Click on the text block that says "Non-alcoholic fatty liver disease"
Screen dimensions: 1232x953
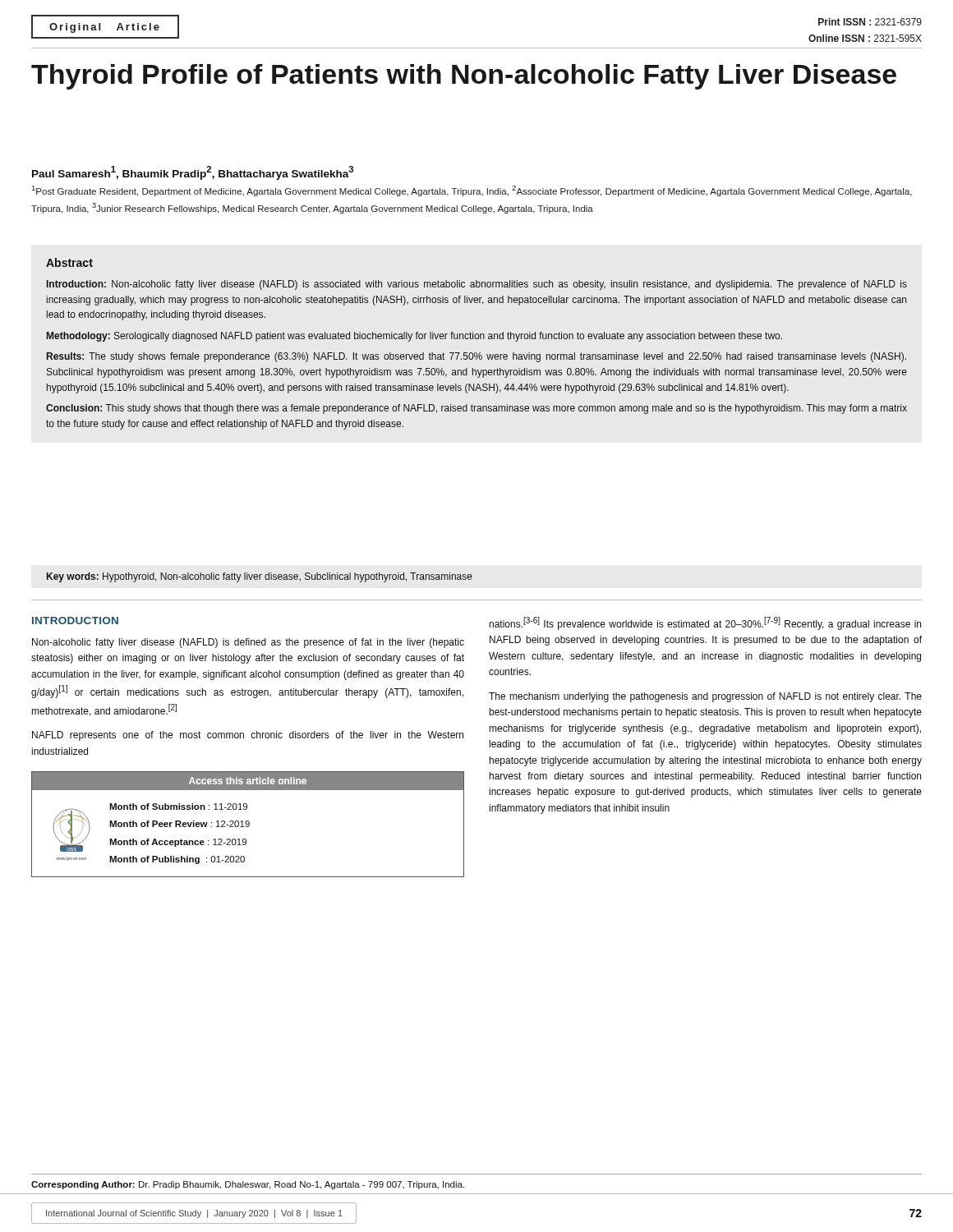pyautogui.click(x=248, y=677)
